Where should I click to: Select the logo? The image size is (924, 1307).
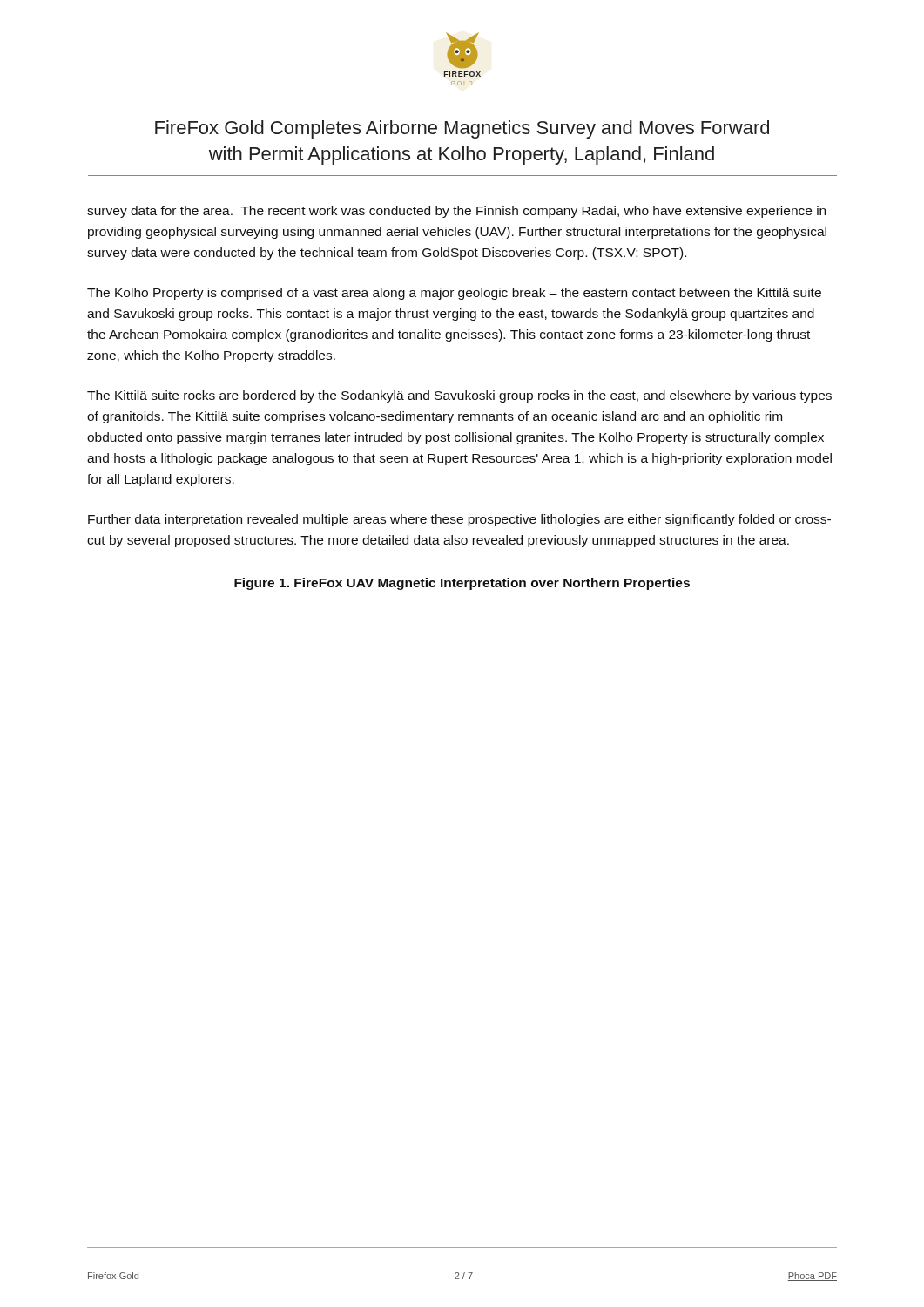462,63
